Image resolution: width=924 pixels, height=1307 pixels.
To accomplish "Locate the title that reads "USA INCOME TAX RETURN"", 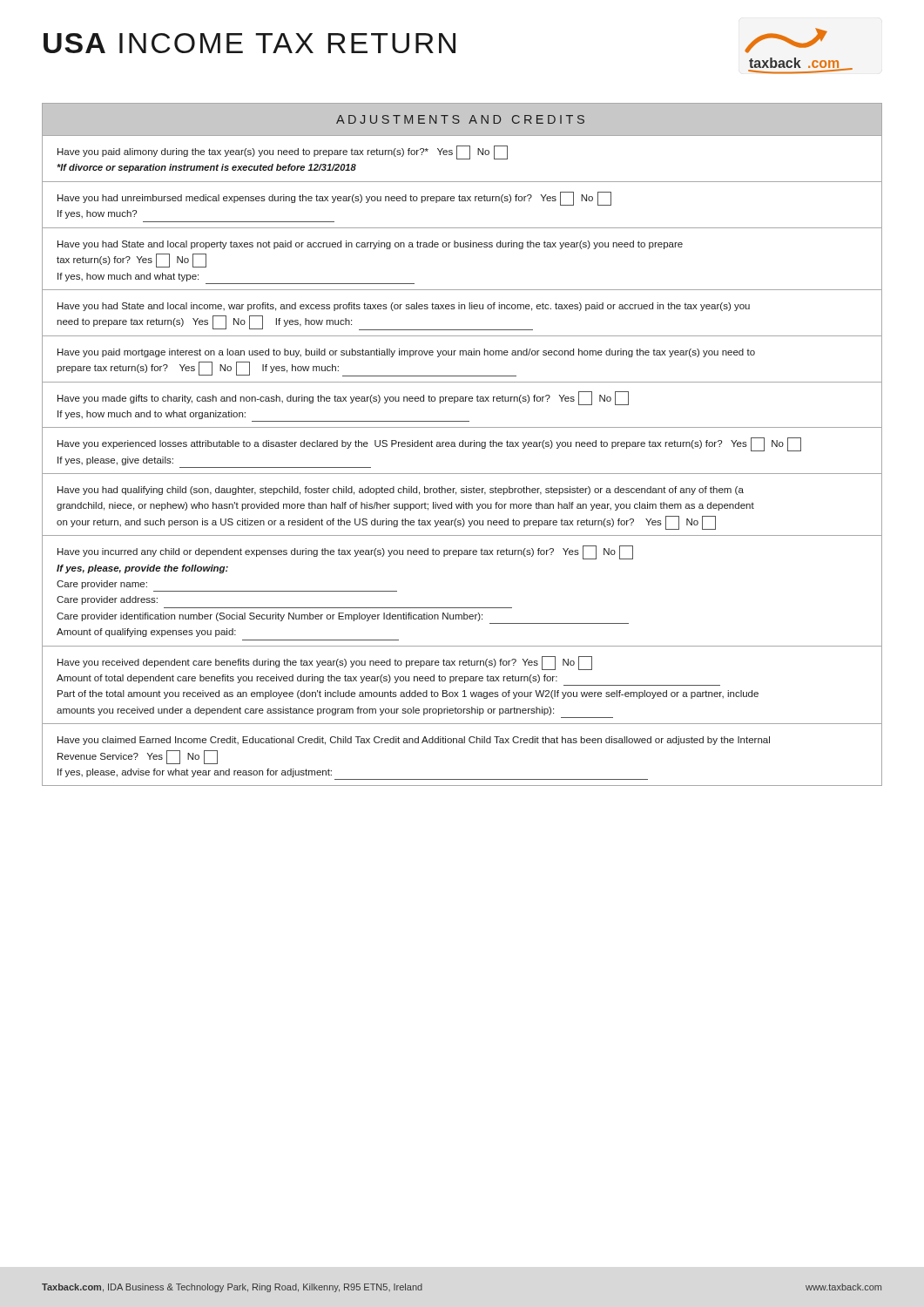I will 251,43.
